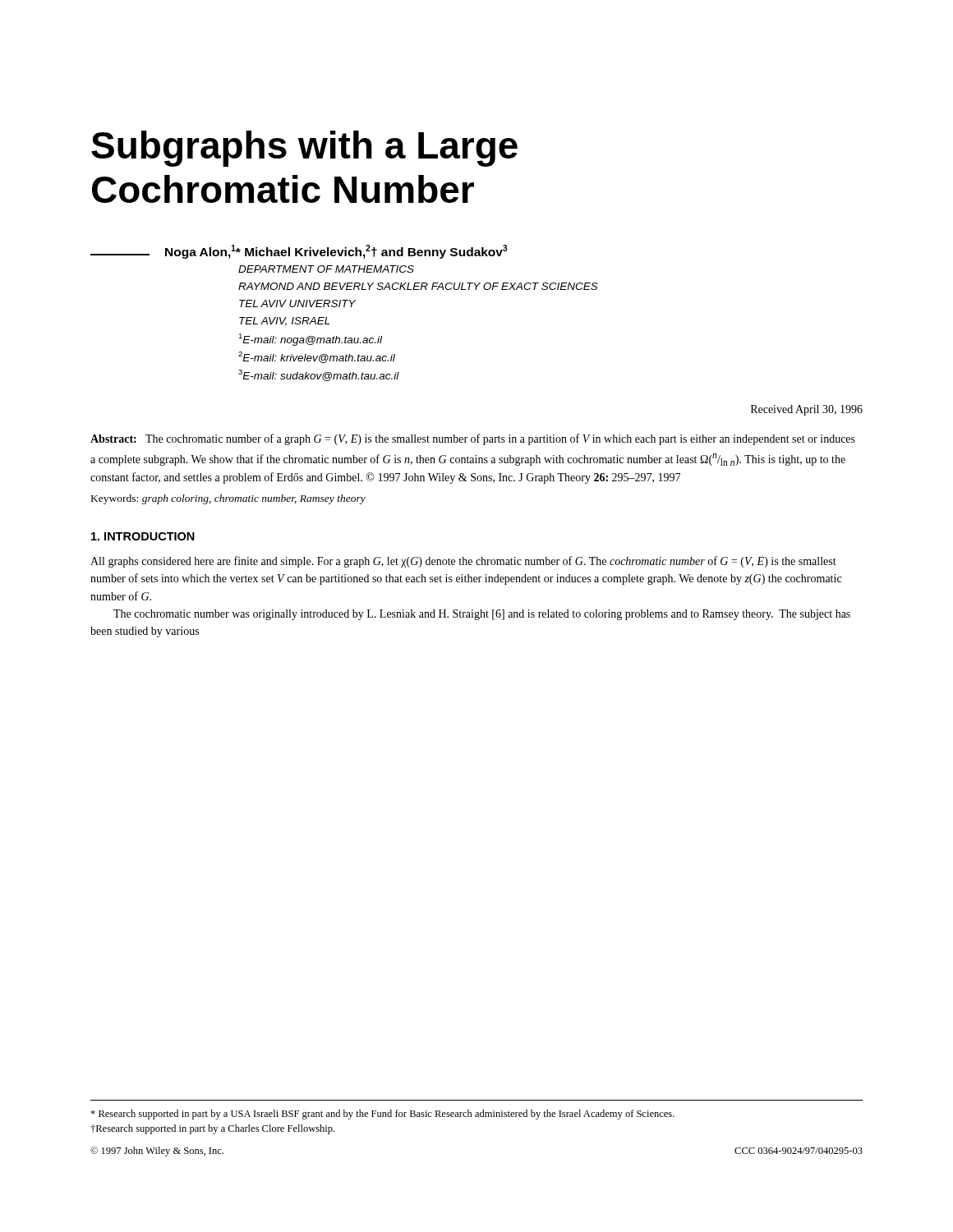Locate the block of text that opens with "© 1997 John Wiley & Sons, Inc. CCC"

click(x=153, y=1151)
